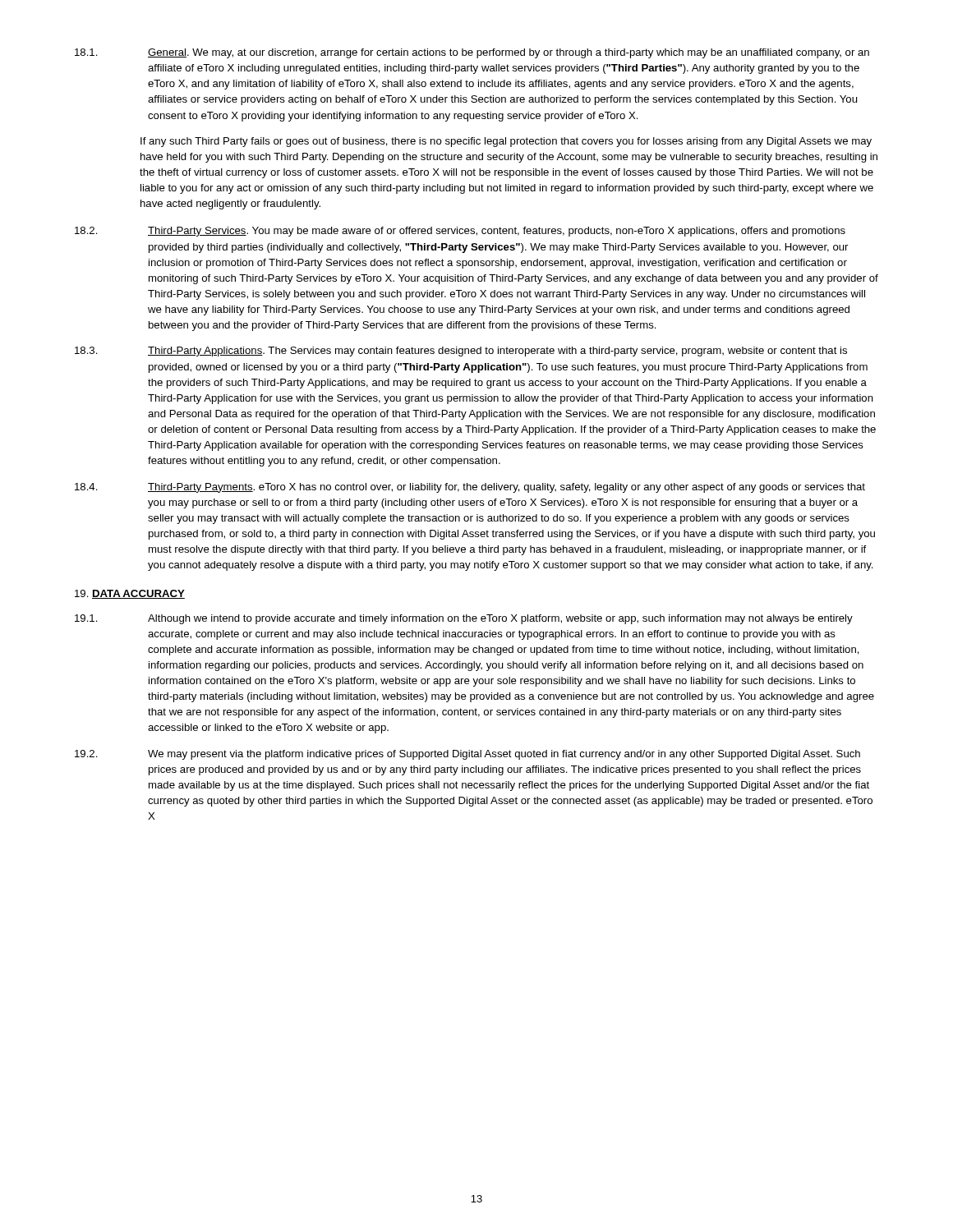Point to the block beginning "18.1. General. We may, at our discretion,"
Viewport: 953px width, 1232px height.
[476, 84]
